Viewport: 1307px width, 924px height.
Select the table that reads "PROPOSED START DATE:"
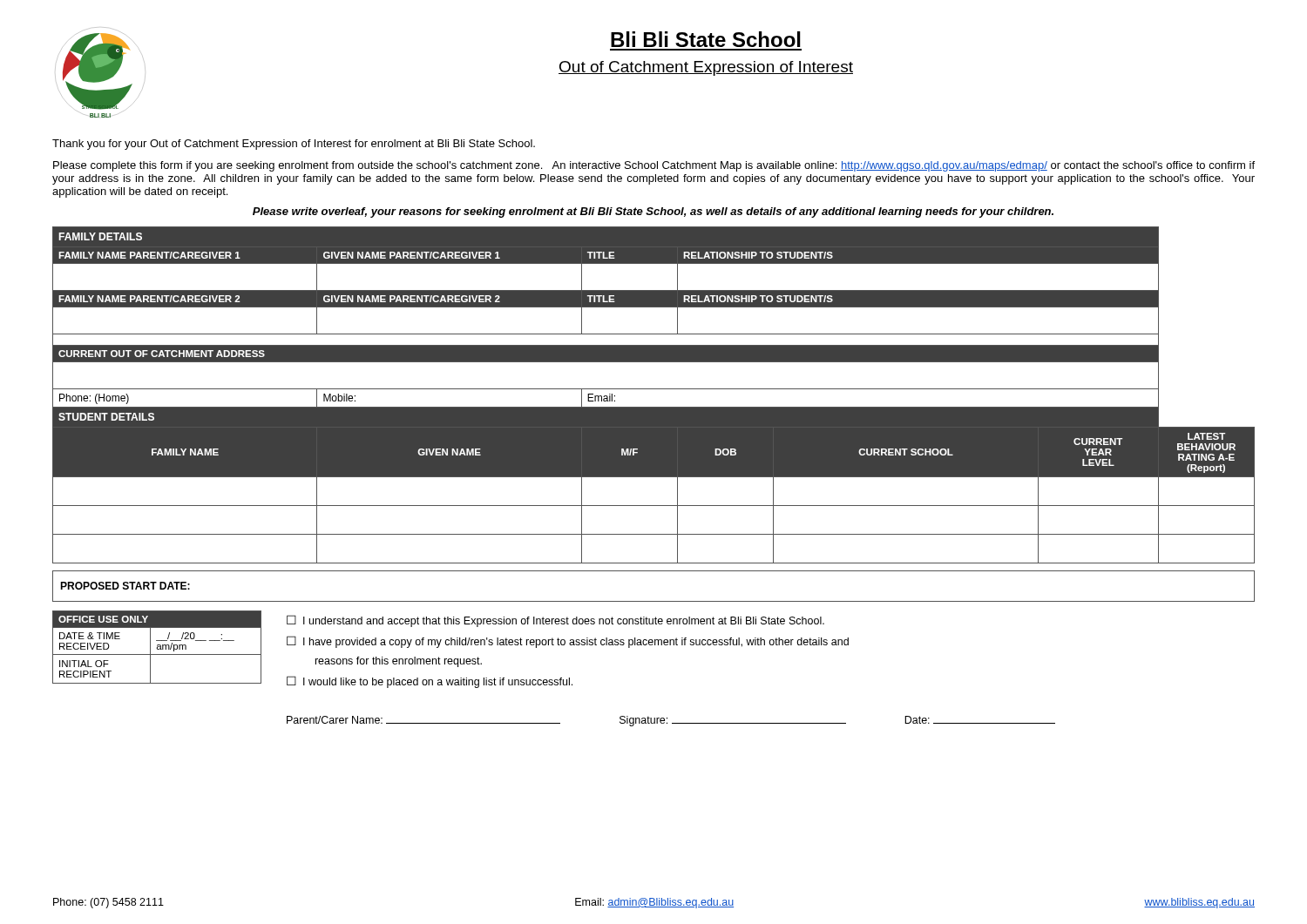click(x=654, y=586)
